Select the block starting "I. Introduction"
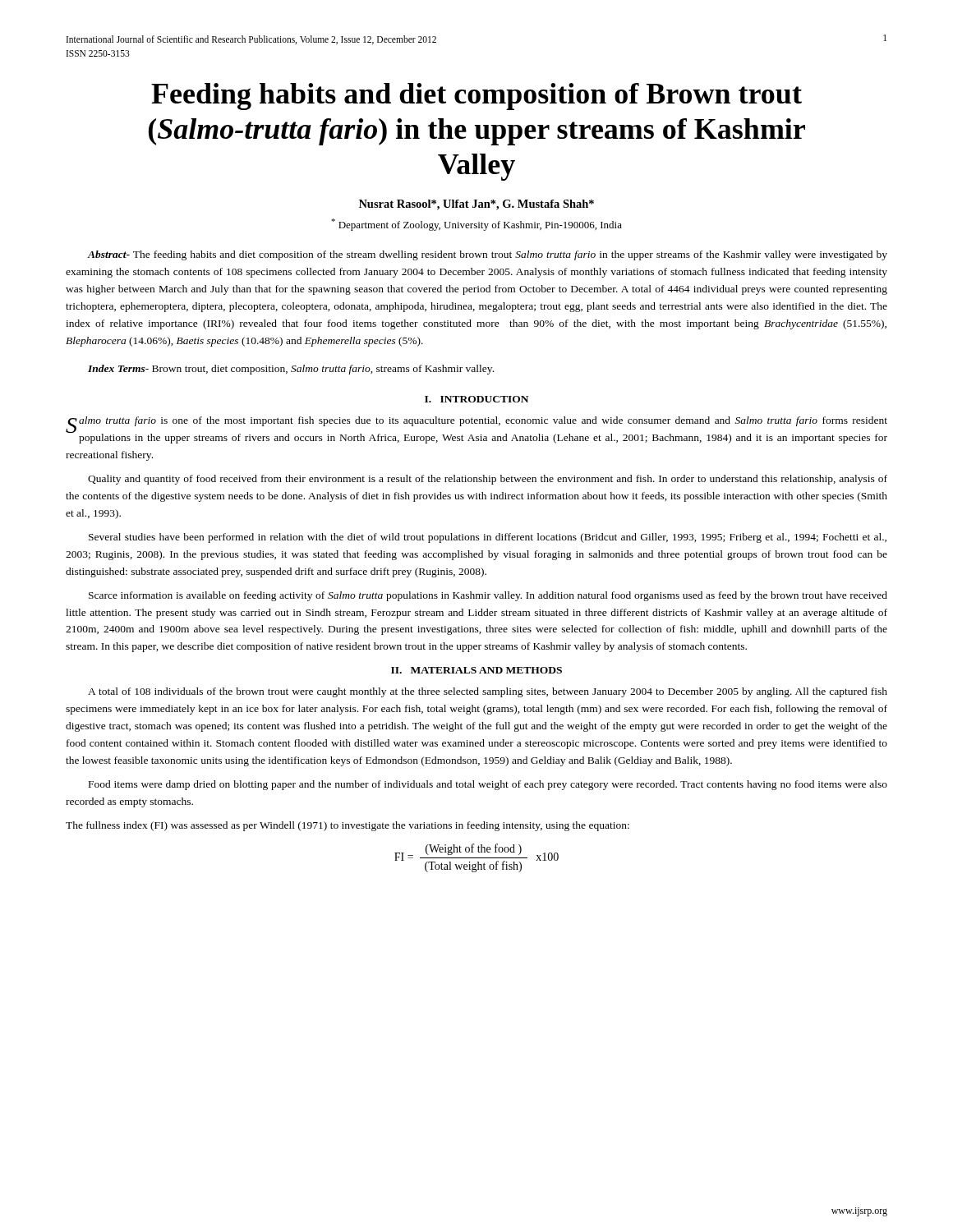Image resolution: width=953 pixels, height=1232 pixels. (x=476, y=399)
